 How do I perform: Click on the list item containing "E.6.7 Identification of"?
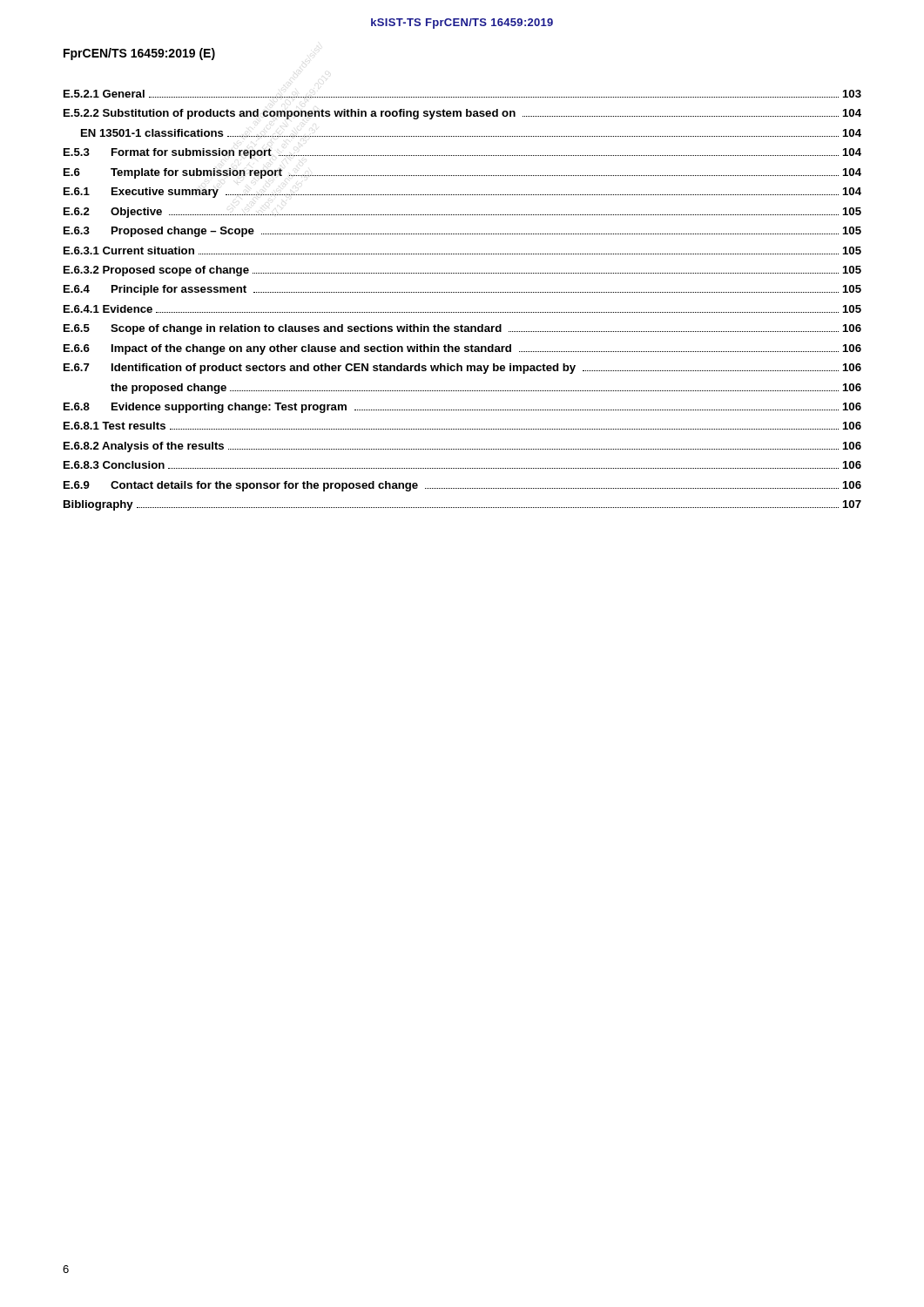tap(462, 378)
